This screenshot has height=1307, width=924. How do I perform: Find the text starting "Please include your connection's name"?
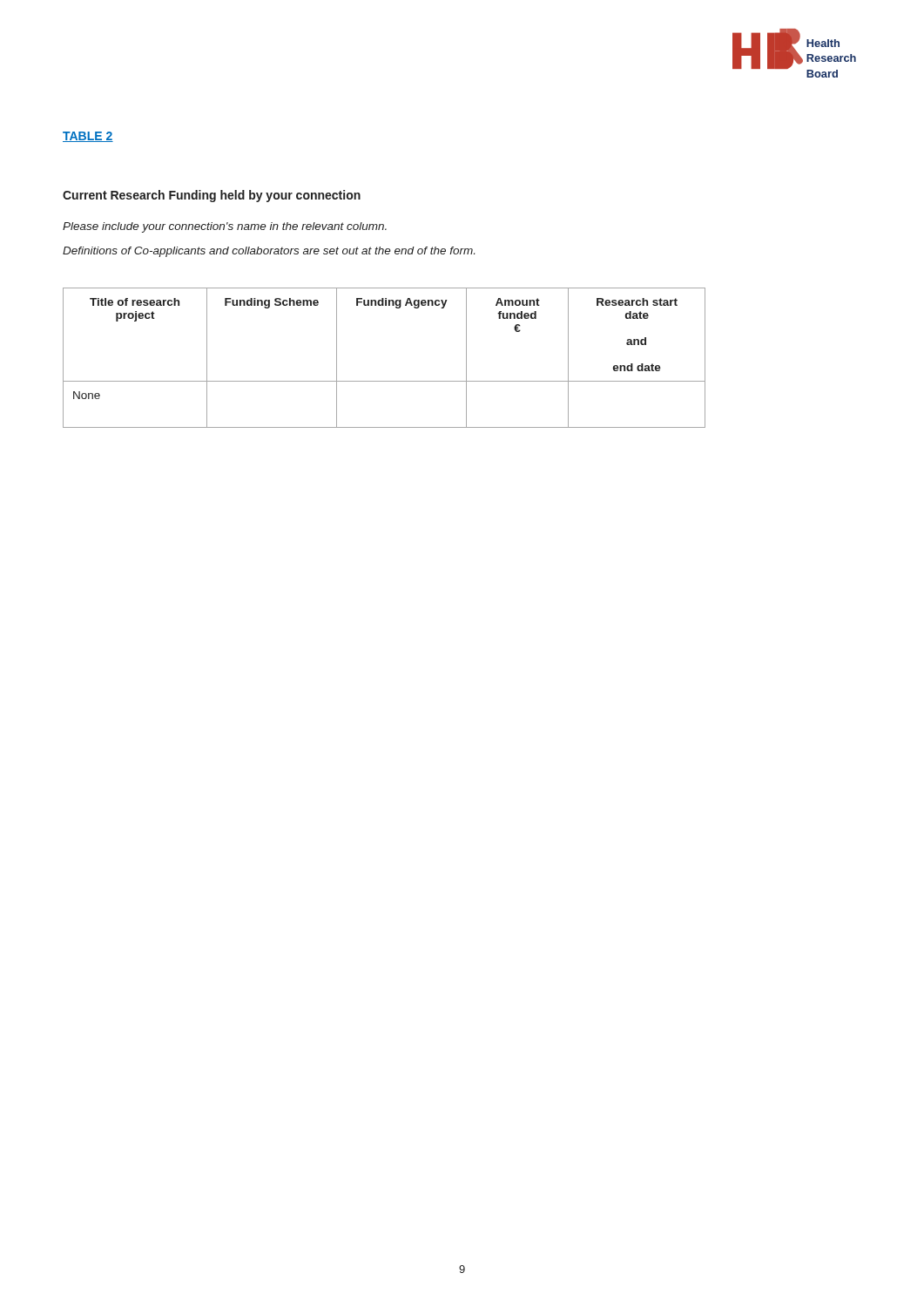(x=225, y=226)
